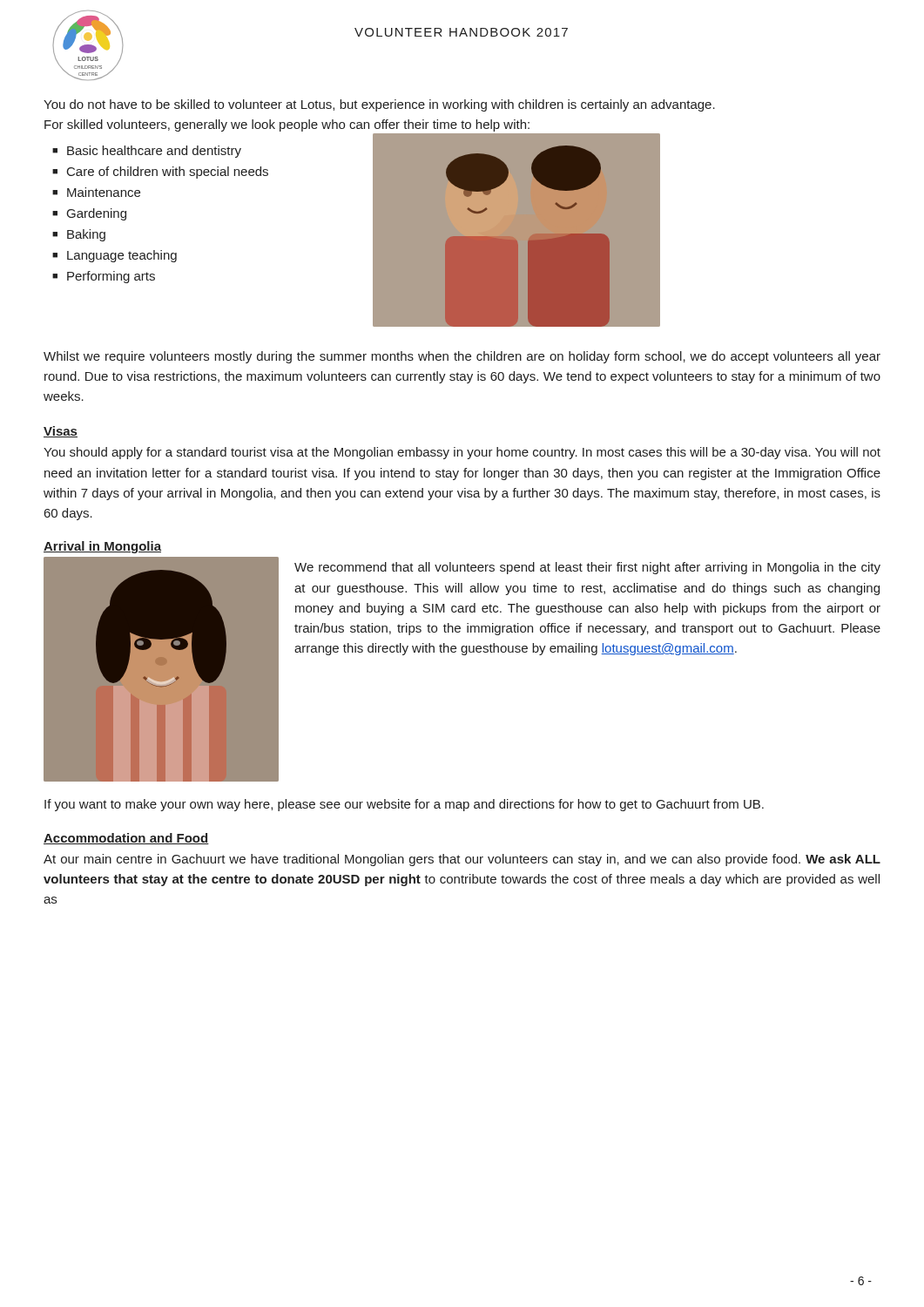Click on the list item that reads "■Performing arts"
The image size is (924, 1307).
pyautogui.click(x=104, y=276)
